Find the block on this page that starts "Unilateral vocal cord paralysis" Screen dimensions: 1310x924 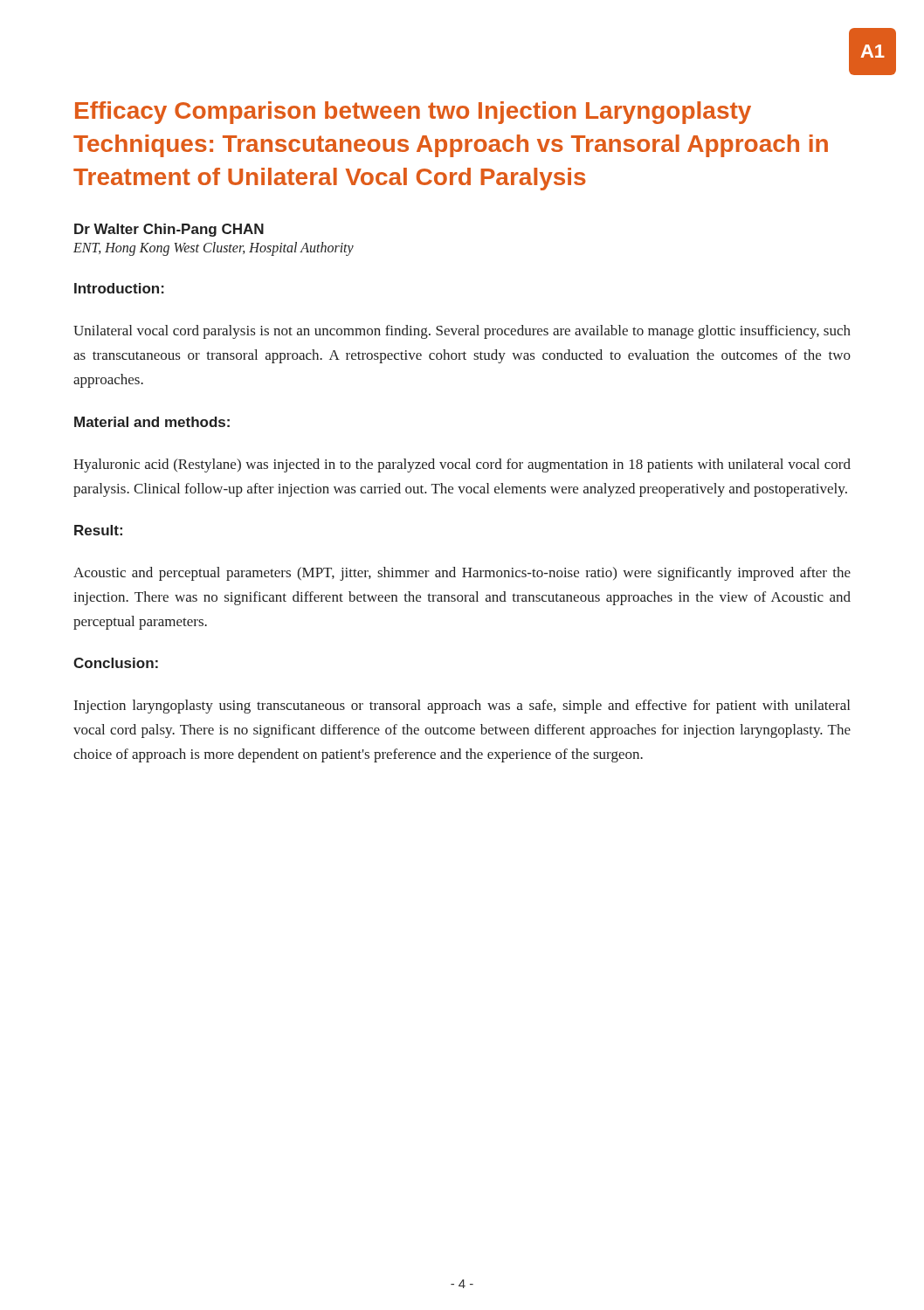tap(462, 356)
